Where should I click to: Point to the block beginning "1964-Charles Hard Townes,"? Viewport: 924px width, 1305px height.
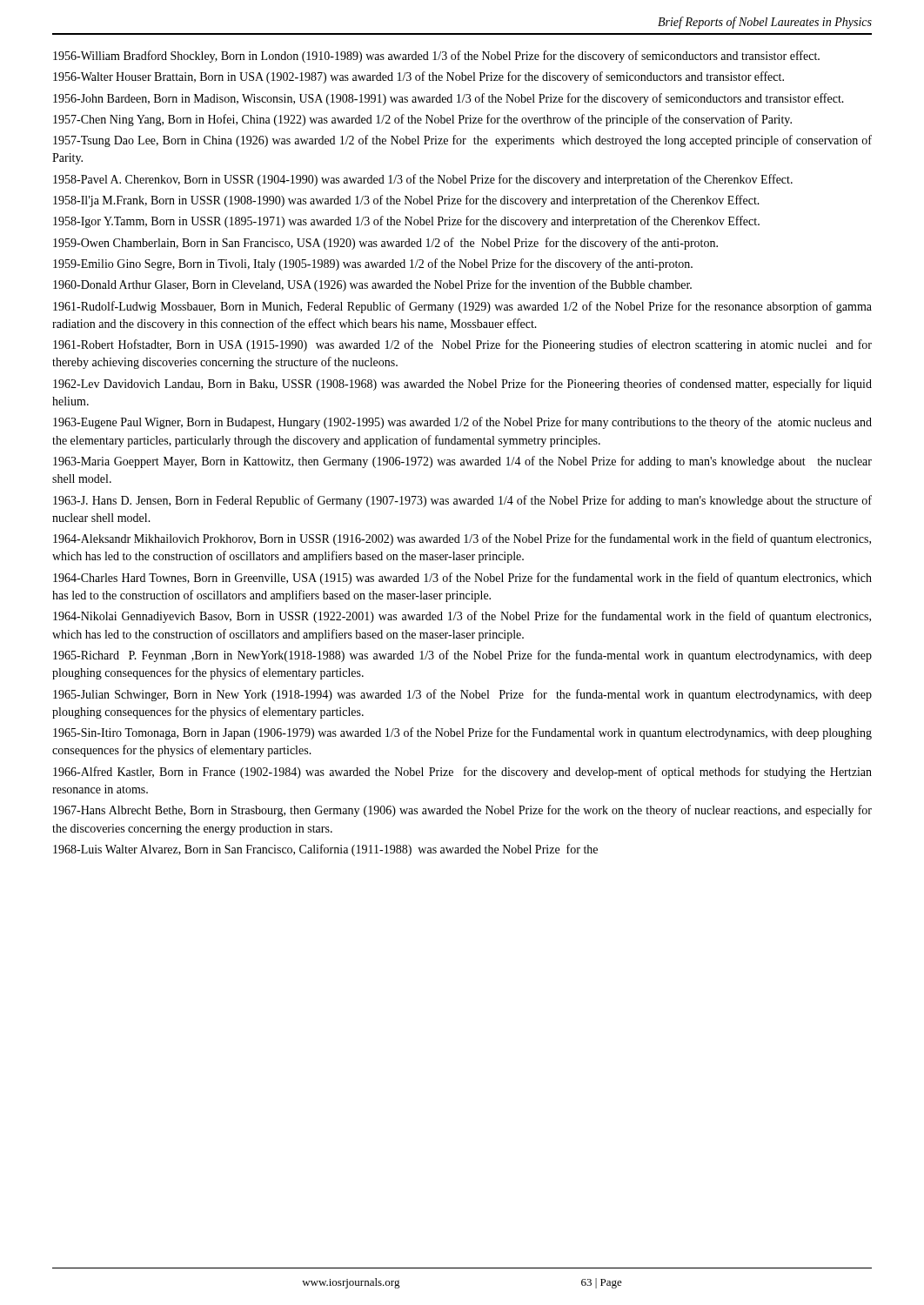tap(462, 587)
